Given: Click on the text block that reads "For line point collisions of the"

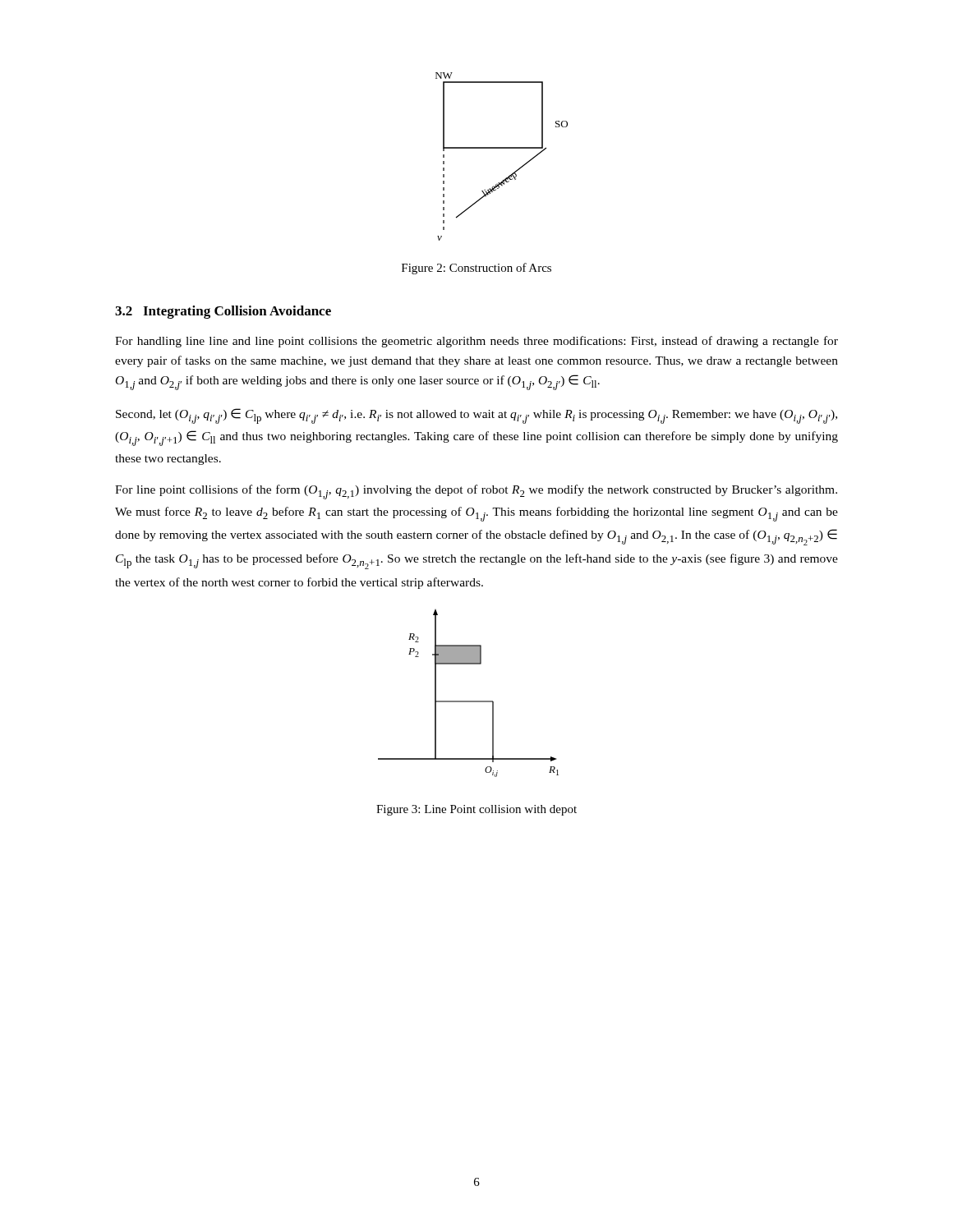Looking at the screenshot, I should [476, 536].
